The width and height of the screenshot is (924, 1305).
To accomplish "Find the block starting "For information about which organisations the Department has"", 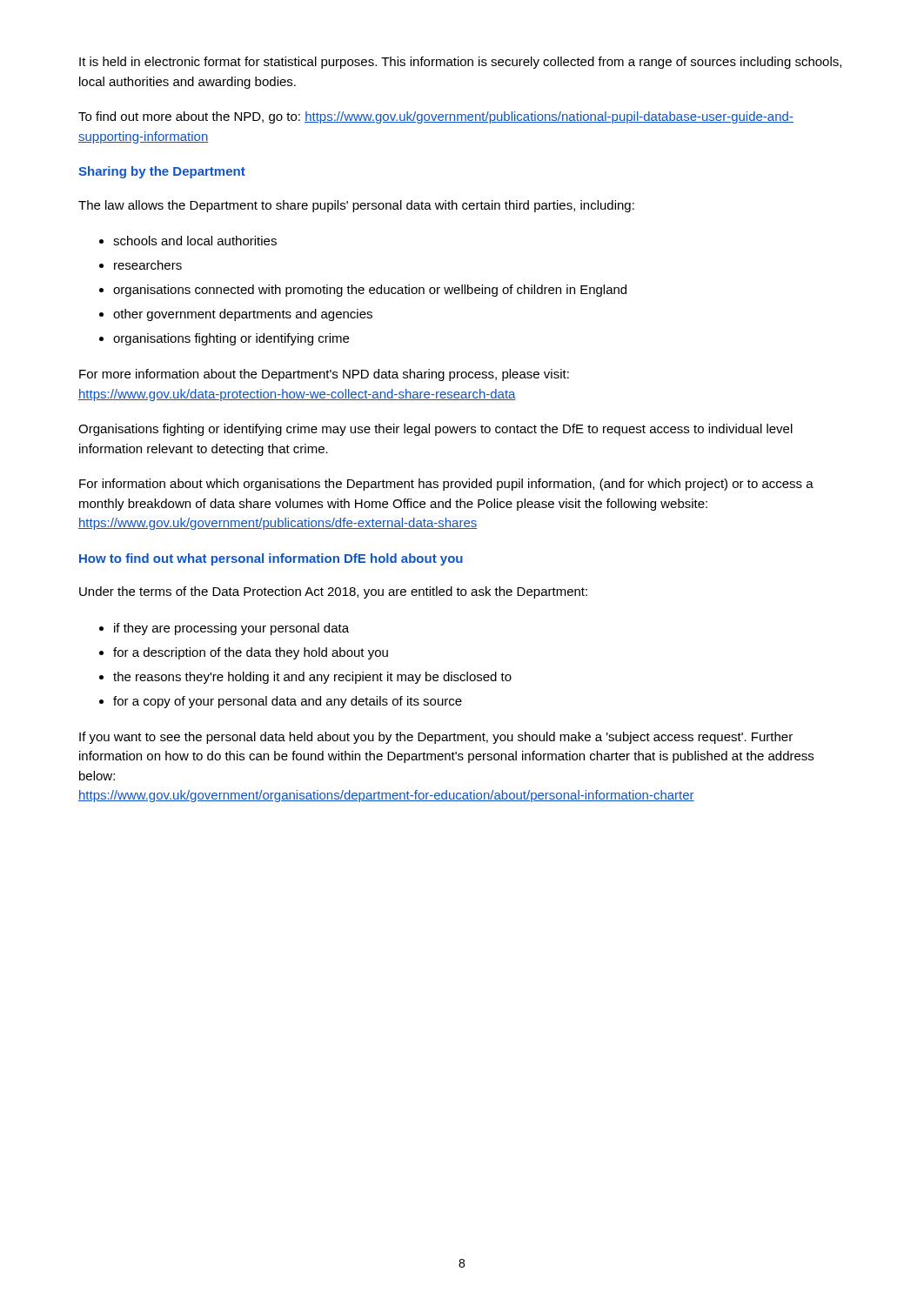I will tap(462, 503).
